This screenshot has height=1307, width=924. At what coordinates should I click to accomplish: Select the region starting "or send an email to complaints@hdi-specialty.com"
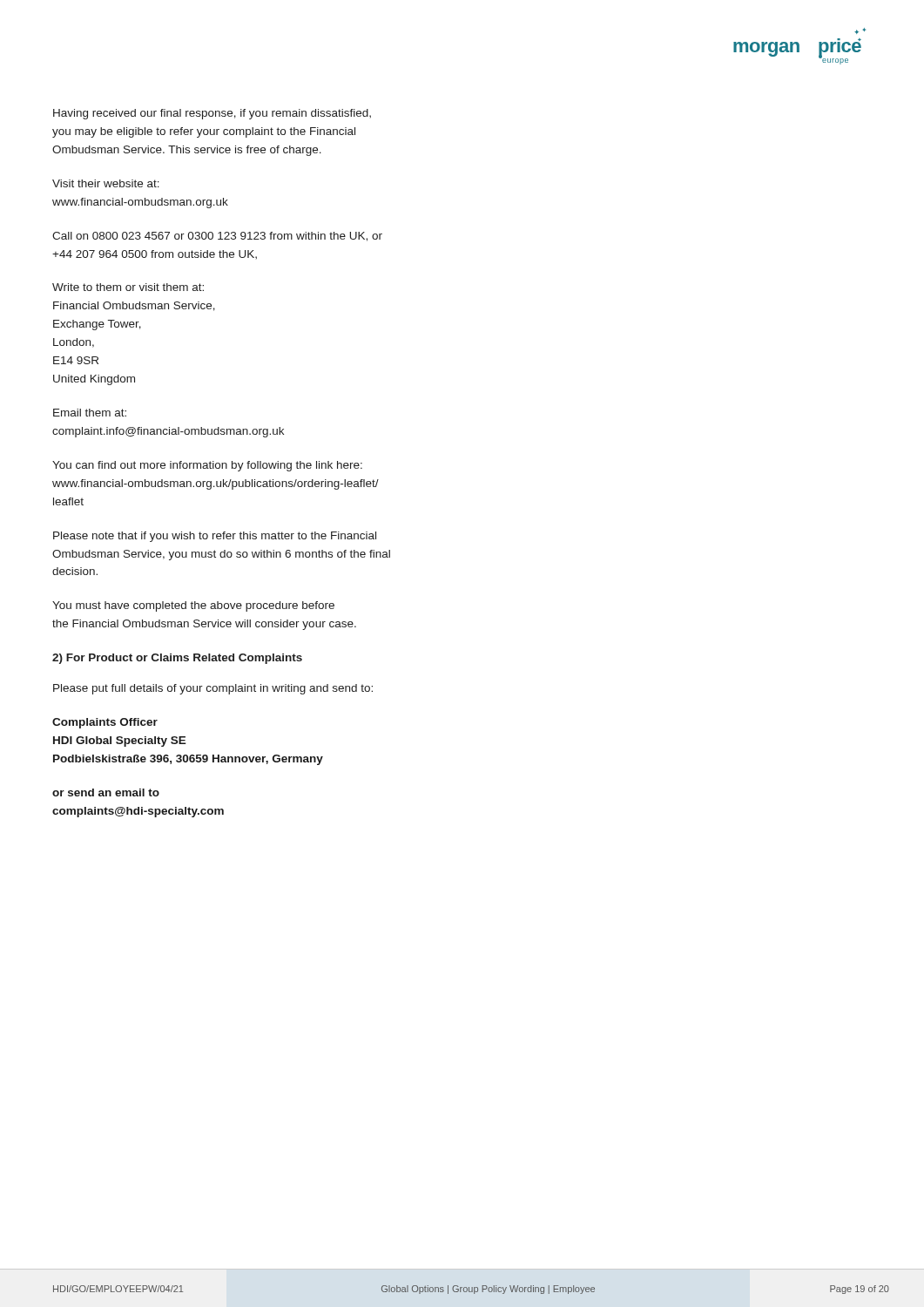tap(138, 801)
